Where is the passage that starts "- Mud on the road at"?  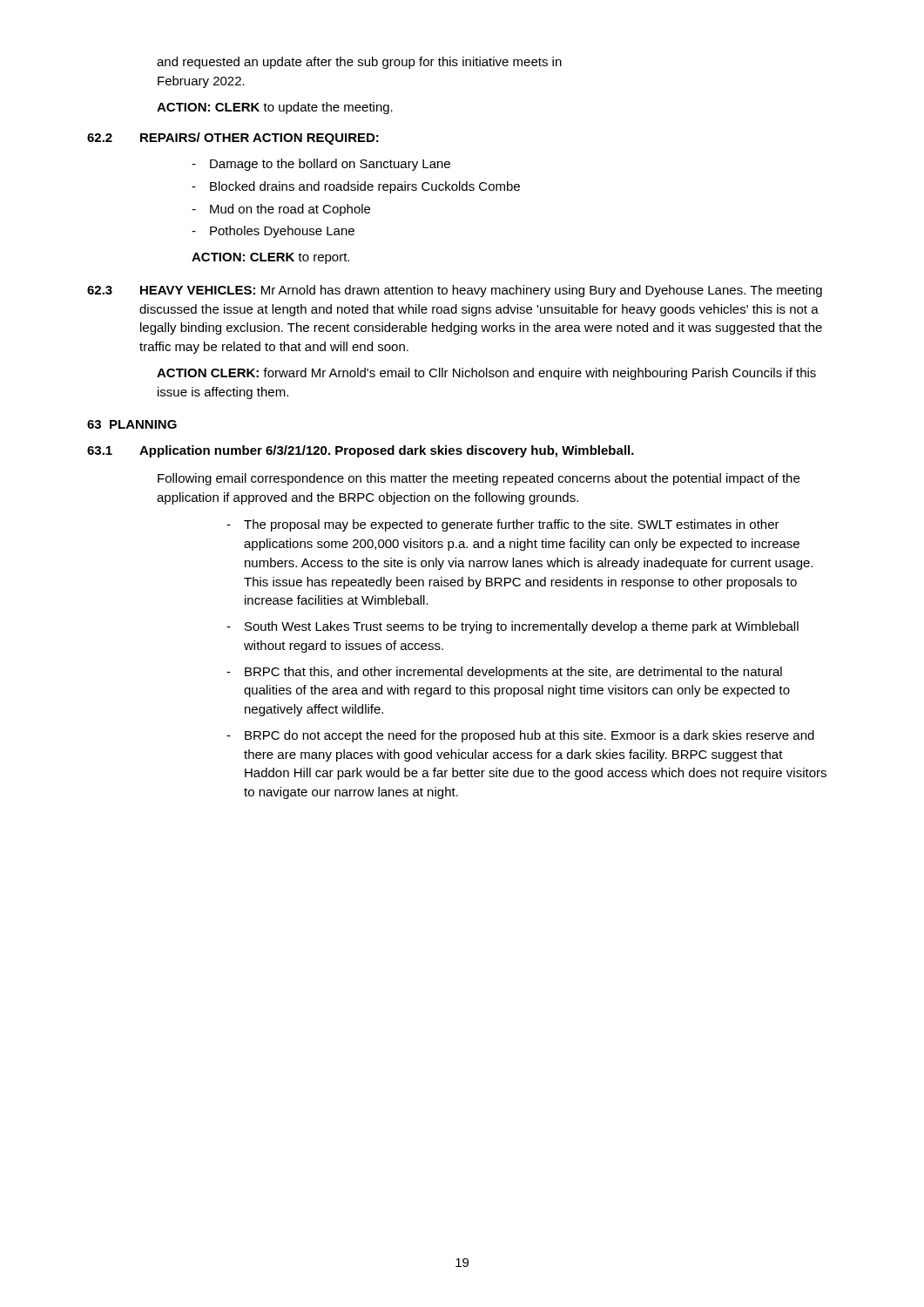click(281, 210)
